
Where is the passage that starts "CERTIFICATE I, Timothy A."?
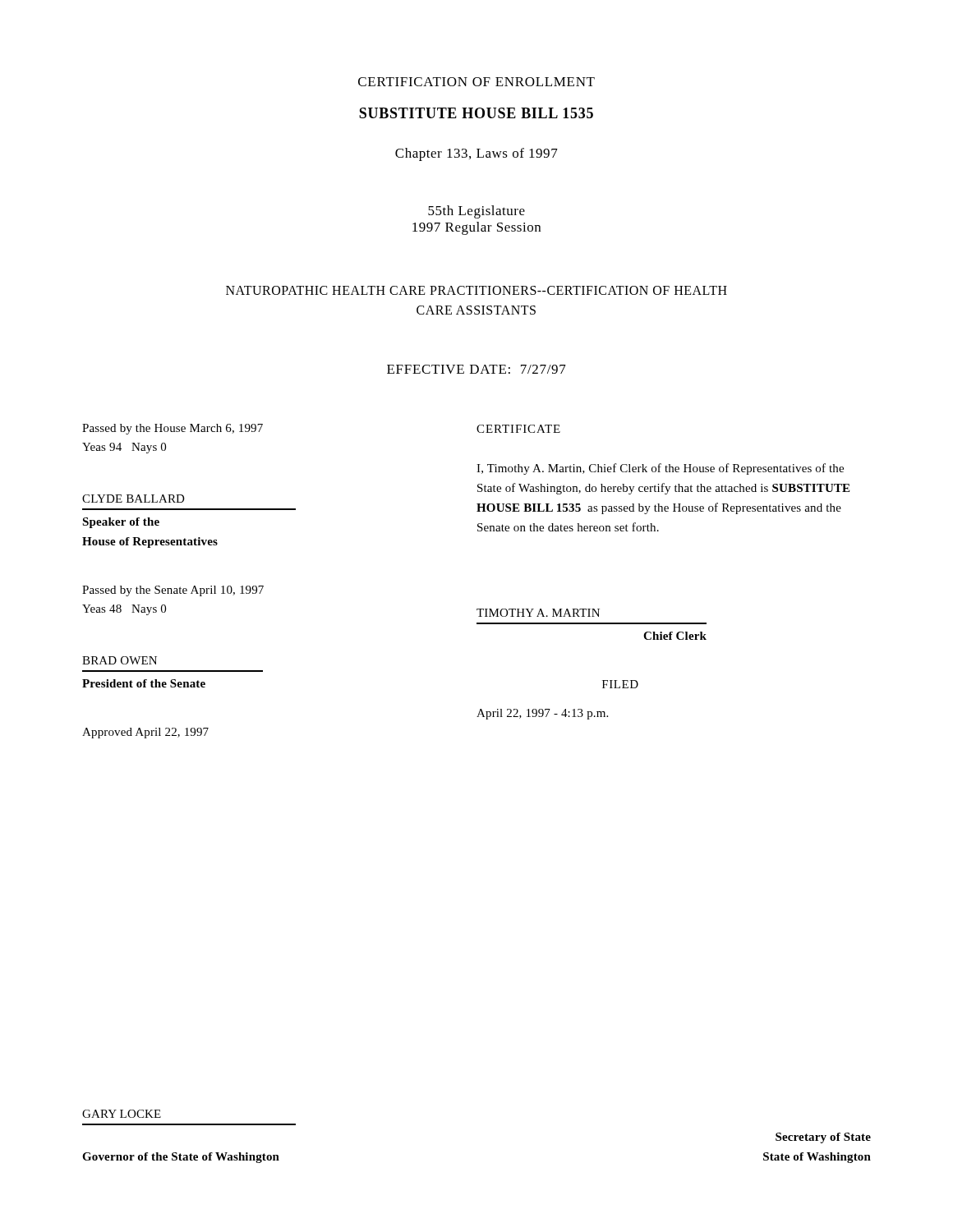click(663, 478)
